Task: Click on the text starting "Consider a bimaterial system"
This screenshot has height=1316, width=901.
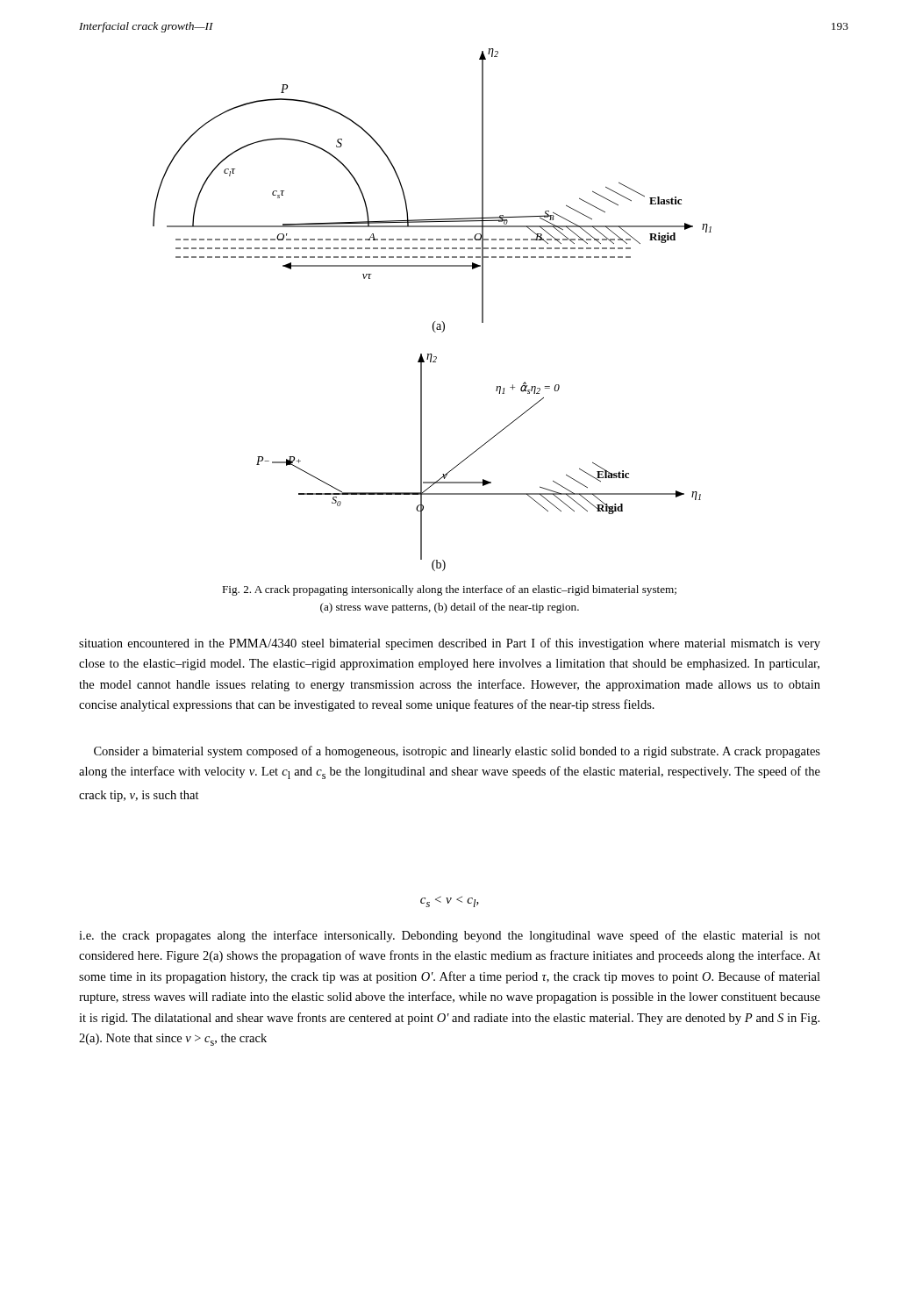Action: coord(450,773)
